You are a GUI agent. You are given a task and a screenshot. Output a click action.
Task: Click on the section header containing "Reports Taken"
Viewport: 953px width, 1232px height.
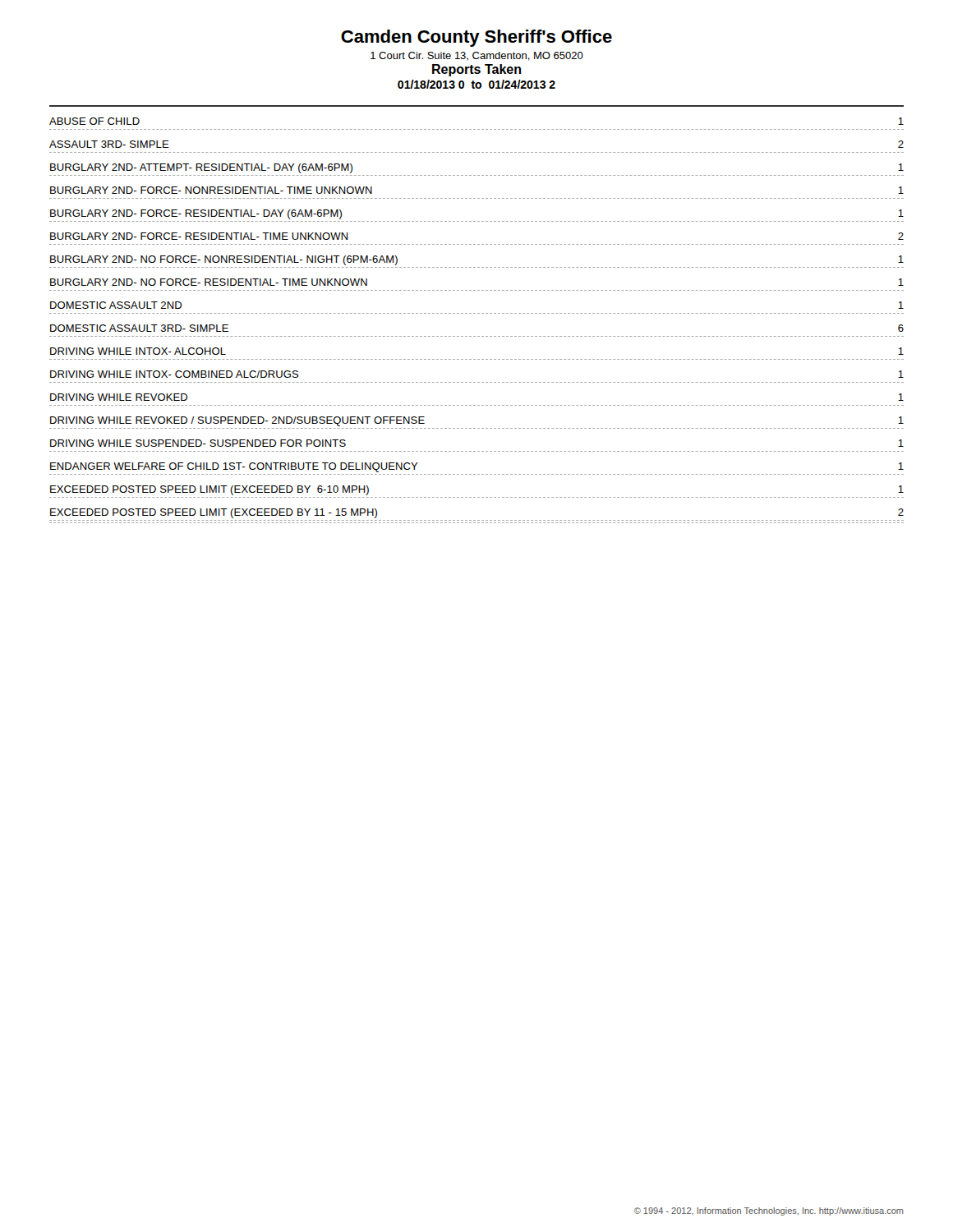pyautogui.click(x=476, y=69)
